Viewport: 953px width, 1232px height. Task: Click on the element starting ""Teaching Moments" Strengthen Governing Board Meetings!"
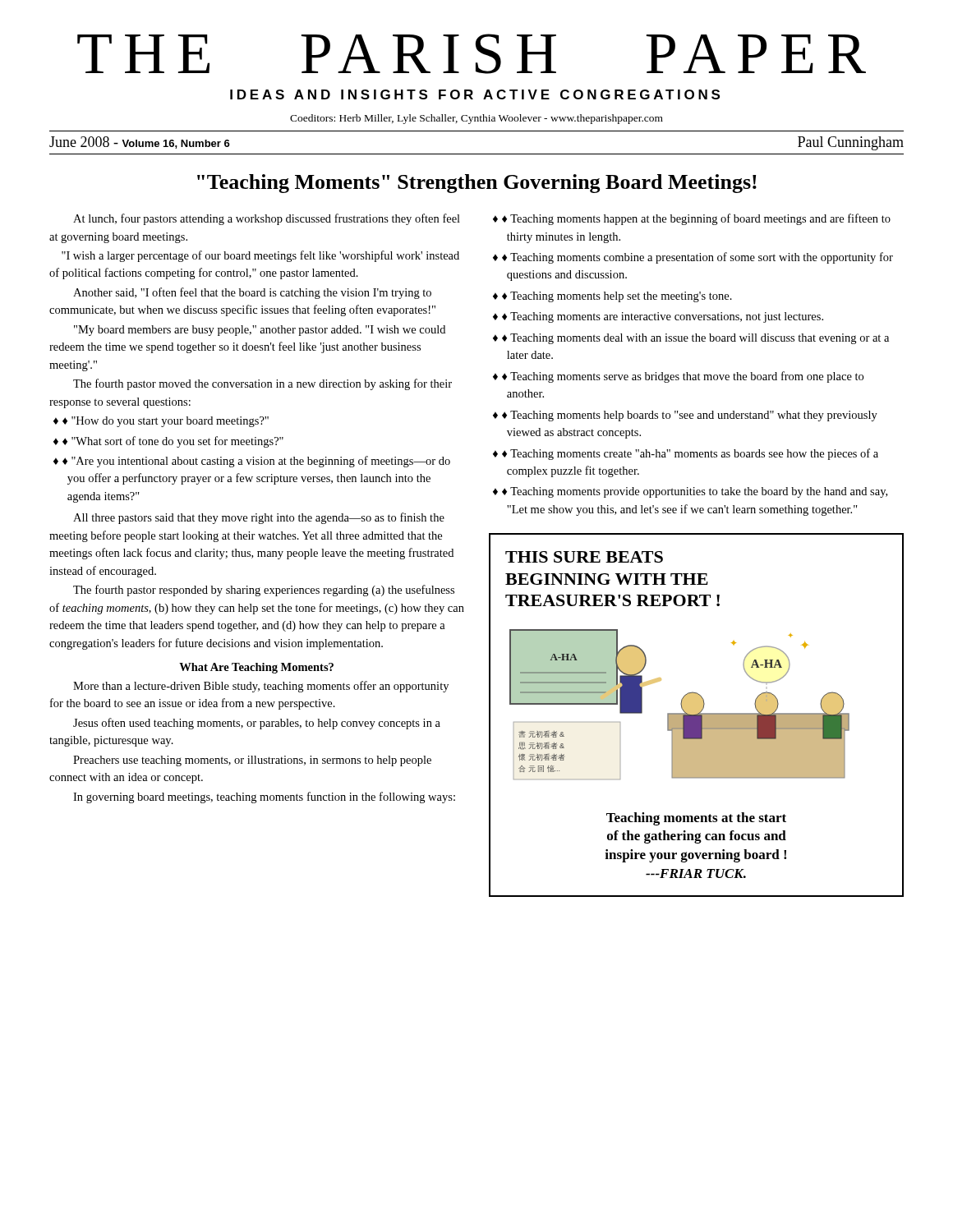pos(476,182)
